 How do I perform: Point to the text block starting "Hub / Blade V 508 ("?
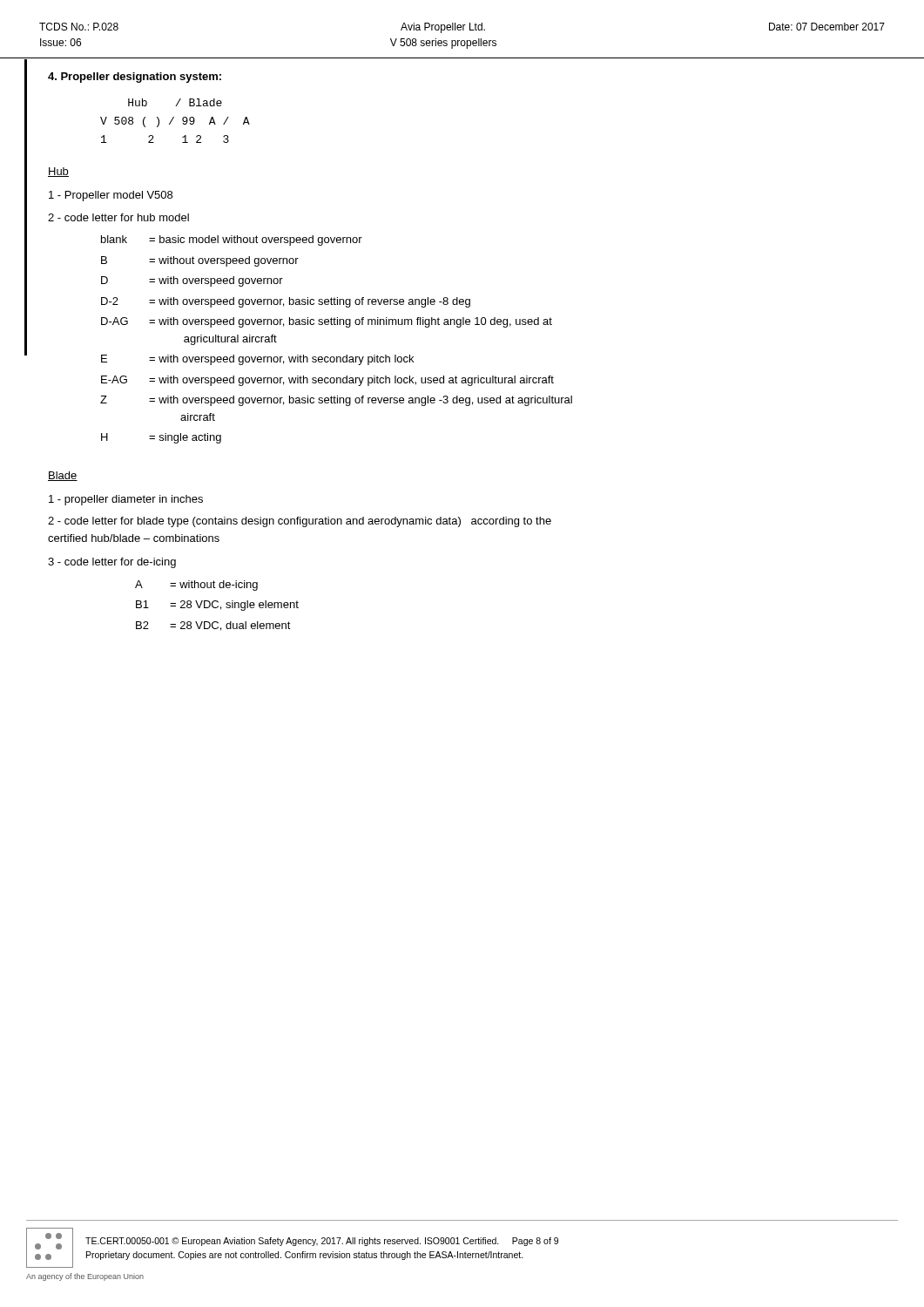175,102
